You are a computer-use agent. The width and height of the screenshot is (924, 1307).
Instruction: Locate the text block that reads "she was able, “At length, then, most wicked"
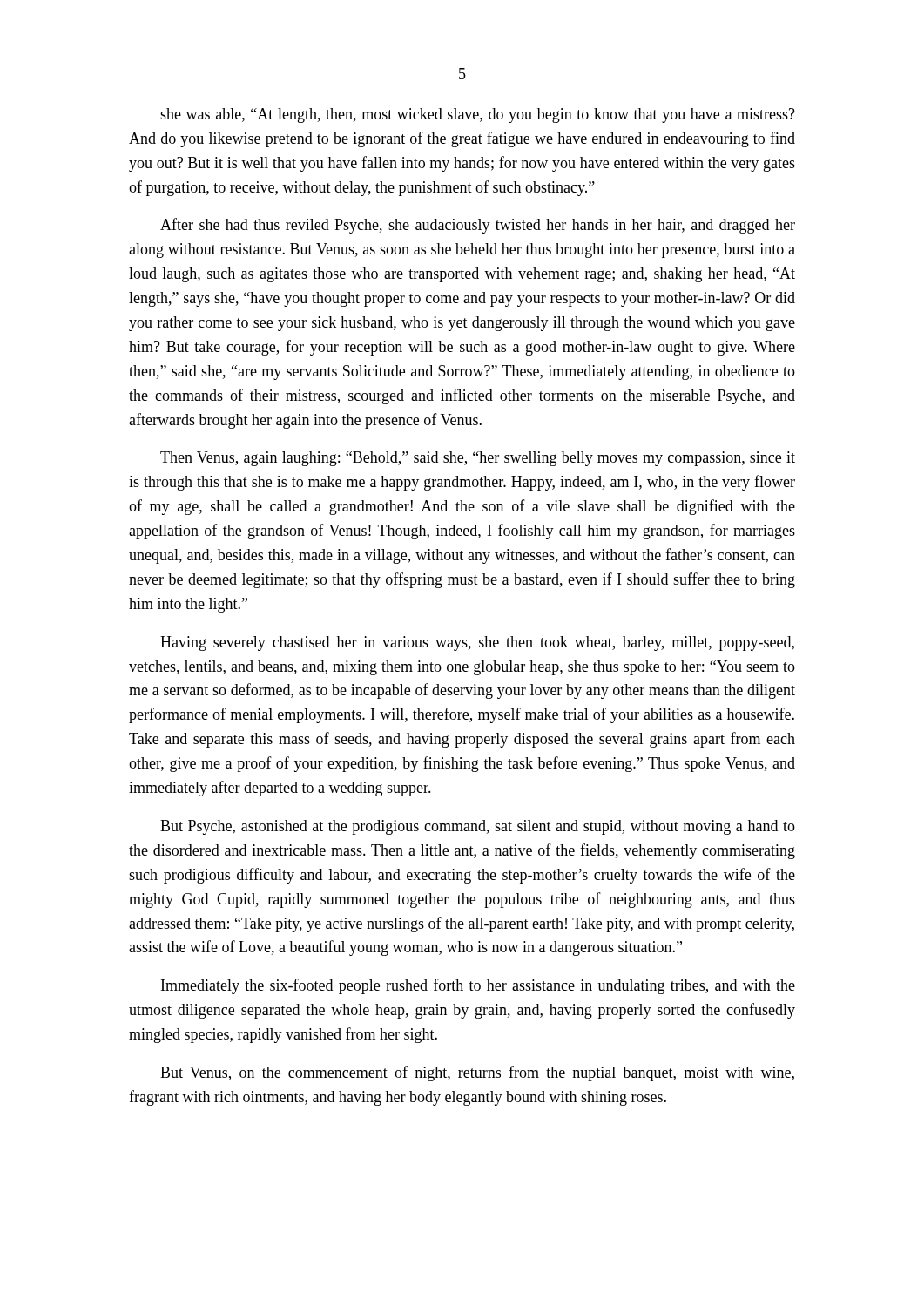pyautogui.click(x=462, y=151)
